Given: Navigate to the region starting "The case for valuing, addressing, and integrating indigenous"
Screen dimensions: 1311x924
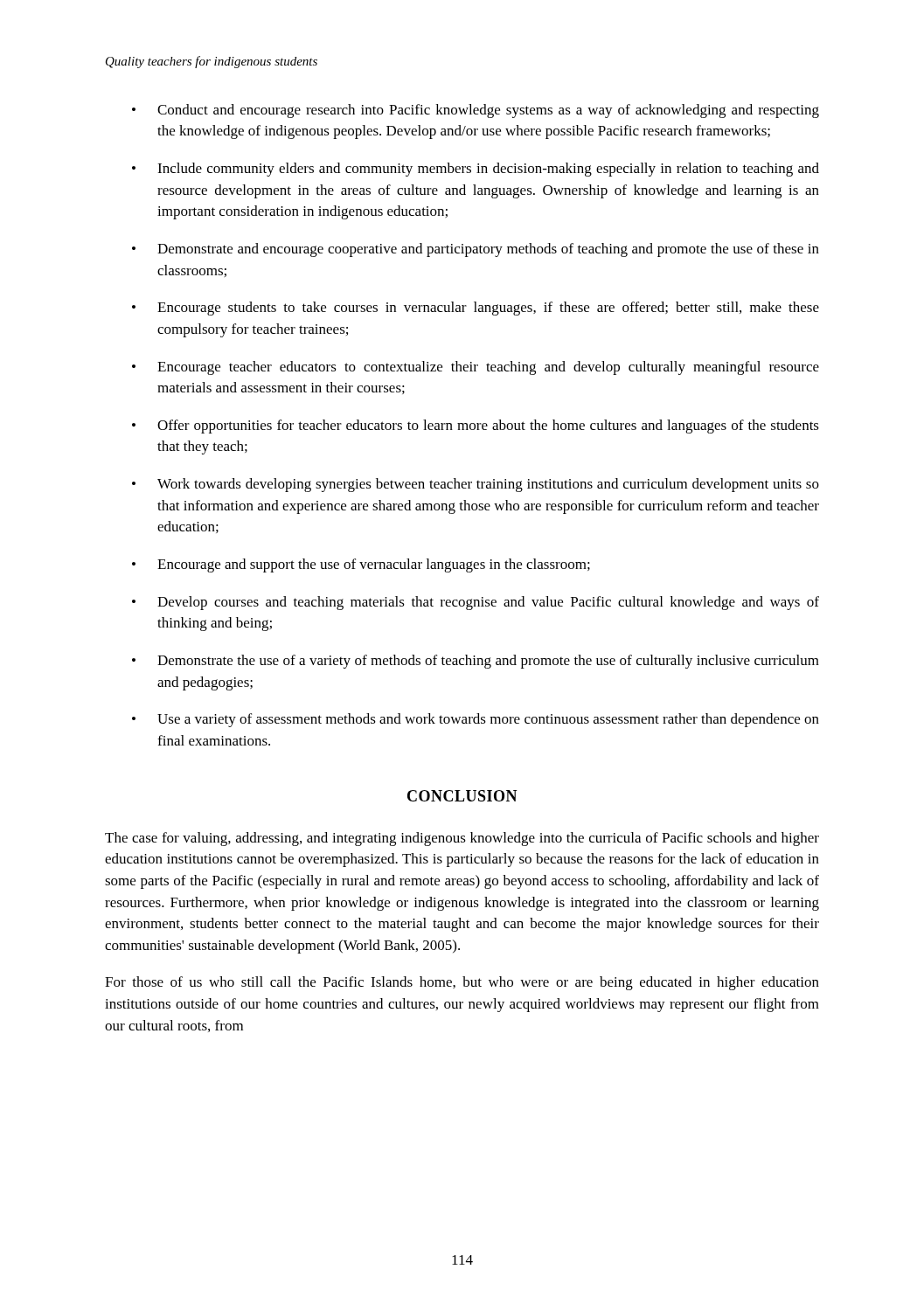Looking at the screenshot, I should 462,891.
